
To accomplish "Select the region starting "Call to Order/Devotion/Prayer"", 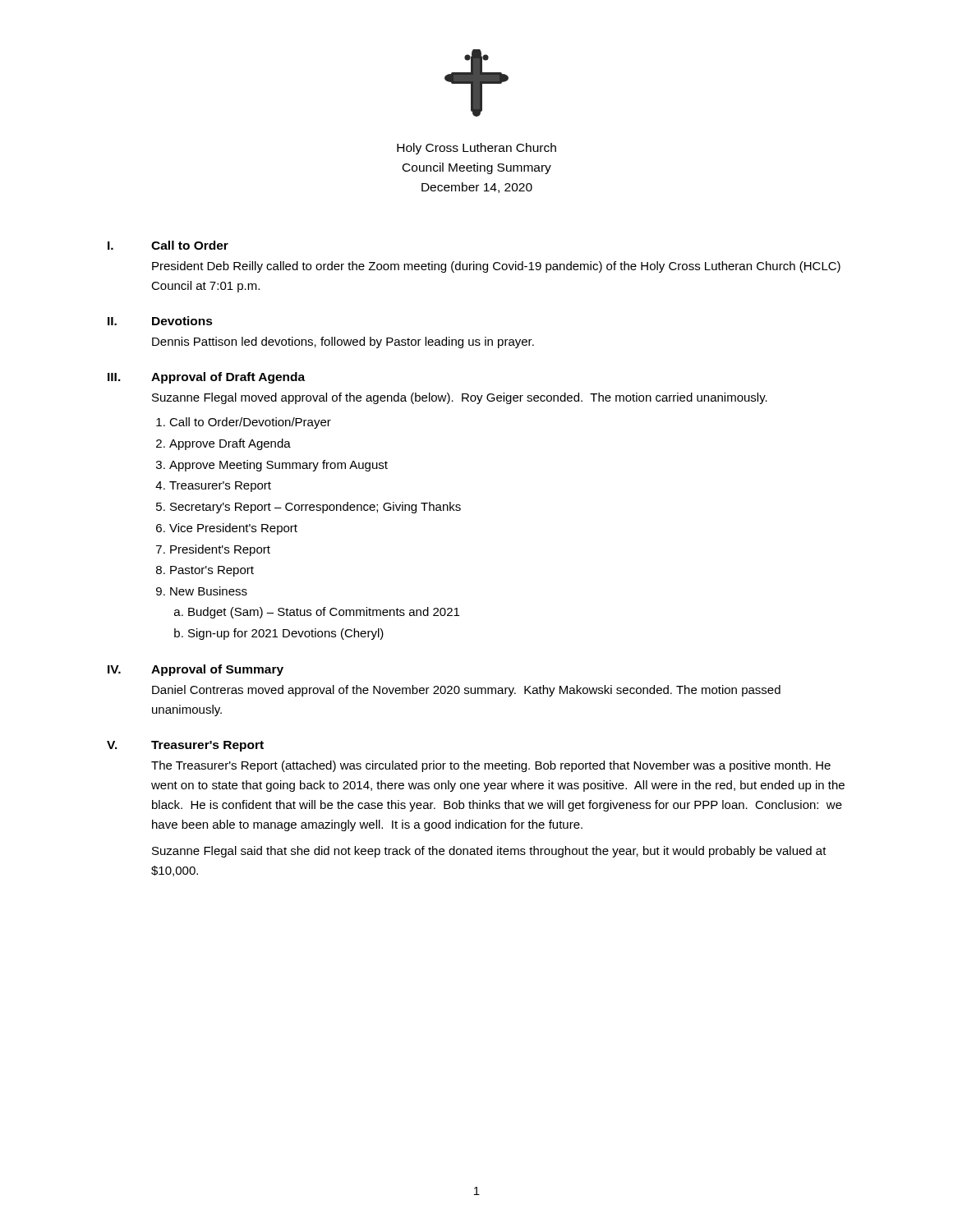I will [x=250, y=422].
